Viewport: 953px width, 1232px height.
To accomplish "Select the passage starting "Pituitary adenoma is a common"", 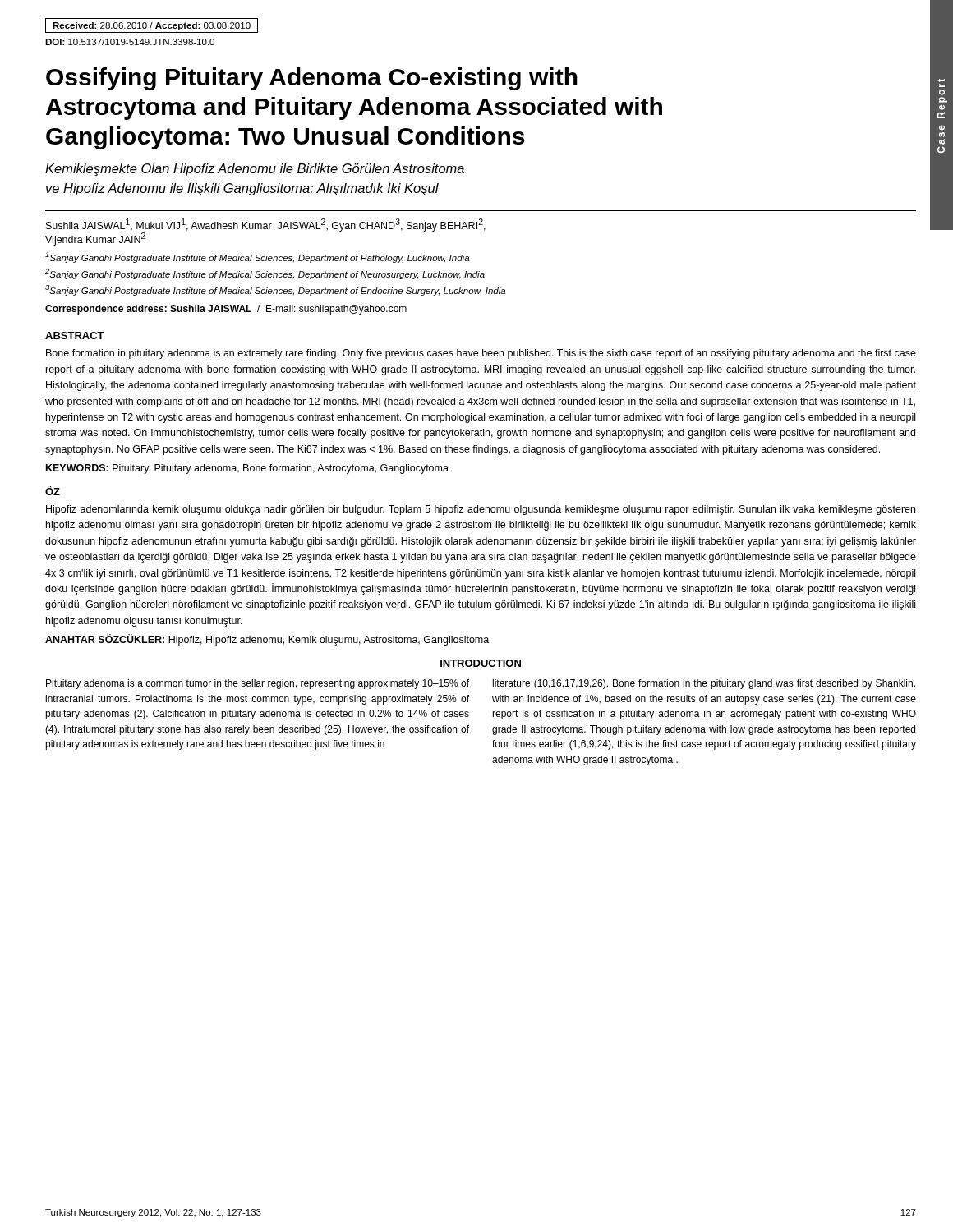I will coord(257,714).
